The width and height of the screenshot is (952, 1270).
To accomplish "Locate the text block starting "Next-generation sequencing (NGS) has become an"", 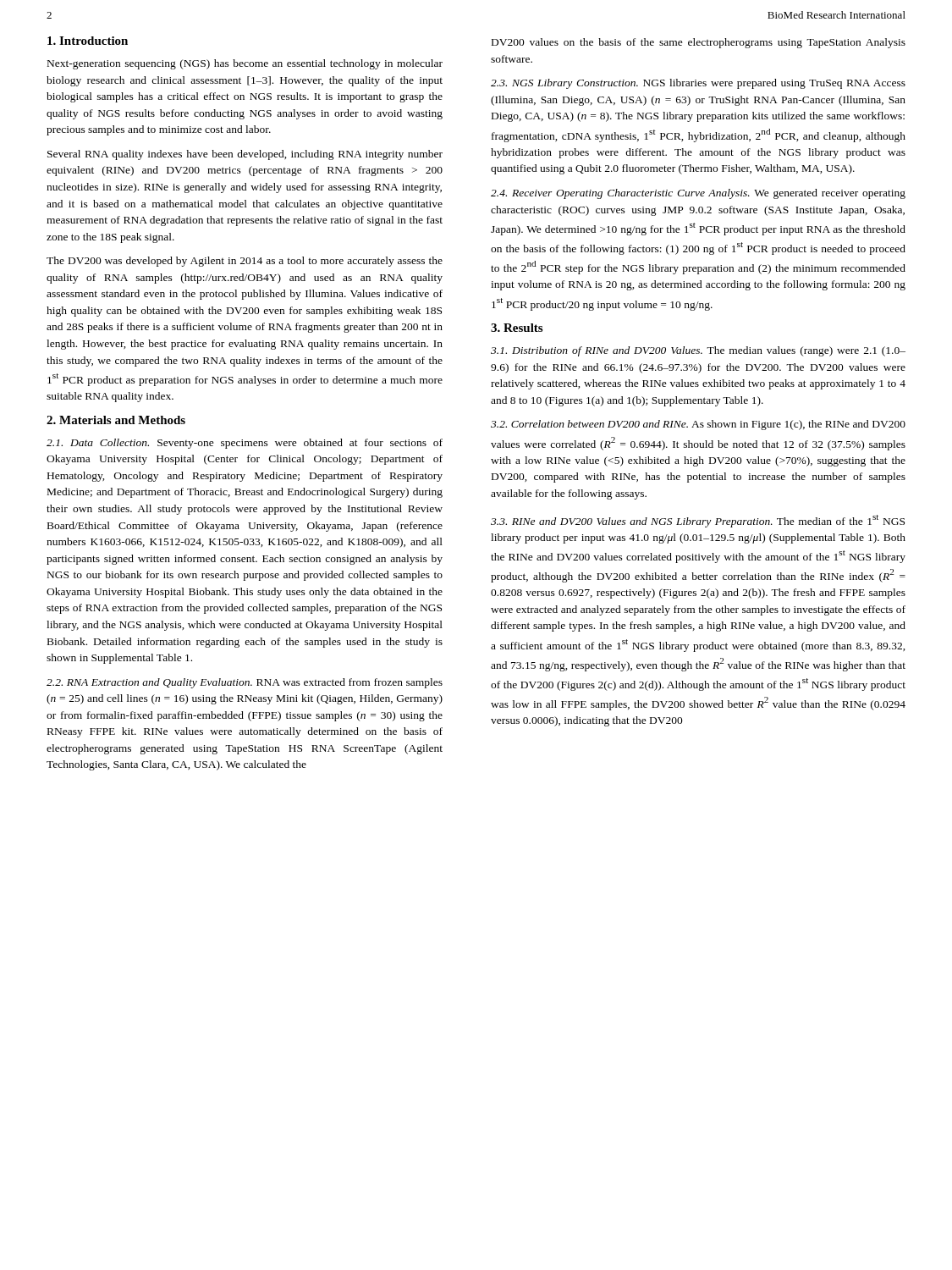I will [245, 96].
